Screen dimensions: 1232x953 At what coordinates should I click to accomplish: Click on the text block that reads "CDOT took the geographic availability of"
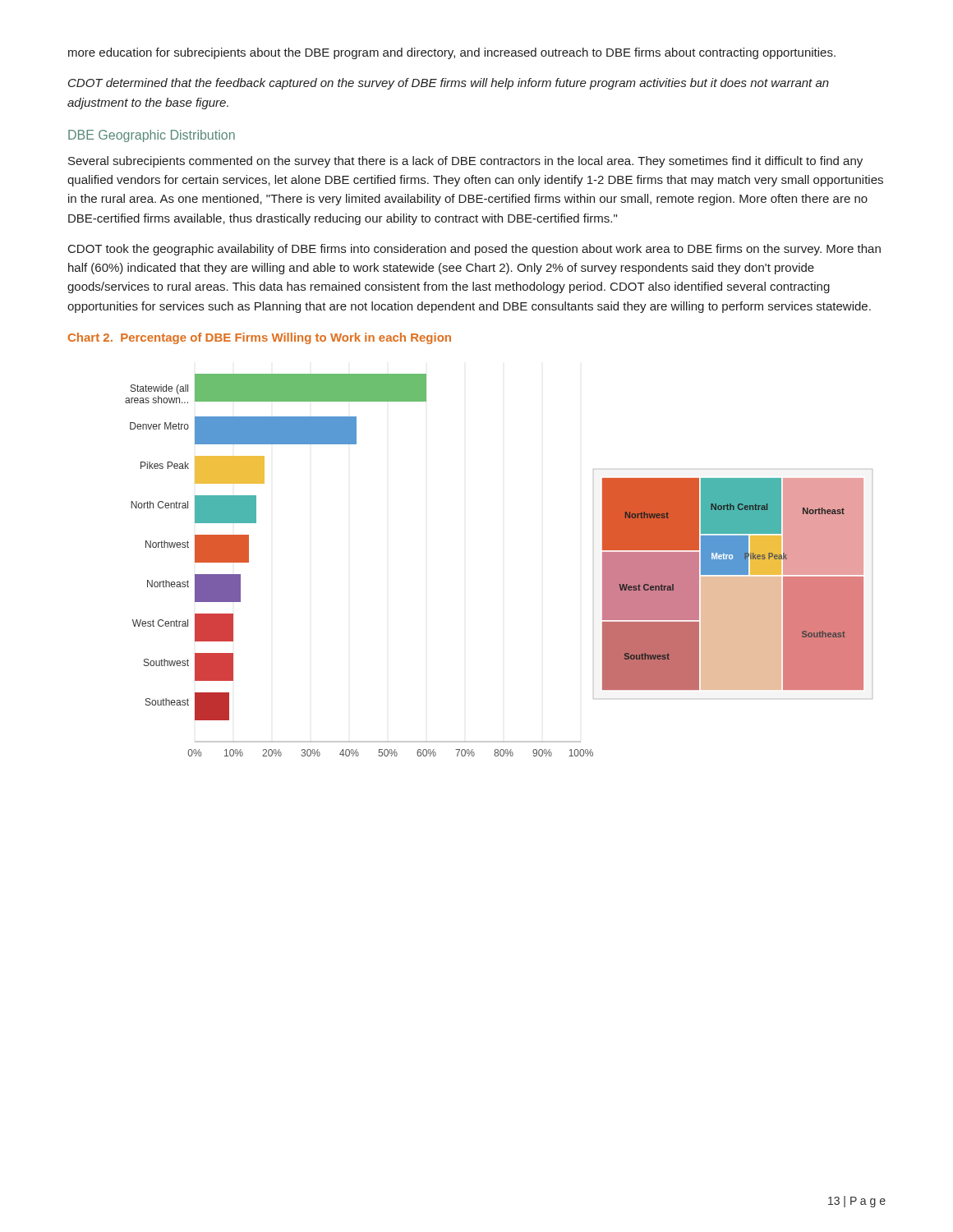(x=474, y=277)
